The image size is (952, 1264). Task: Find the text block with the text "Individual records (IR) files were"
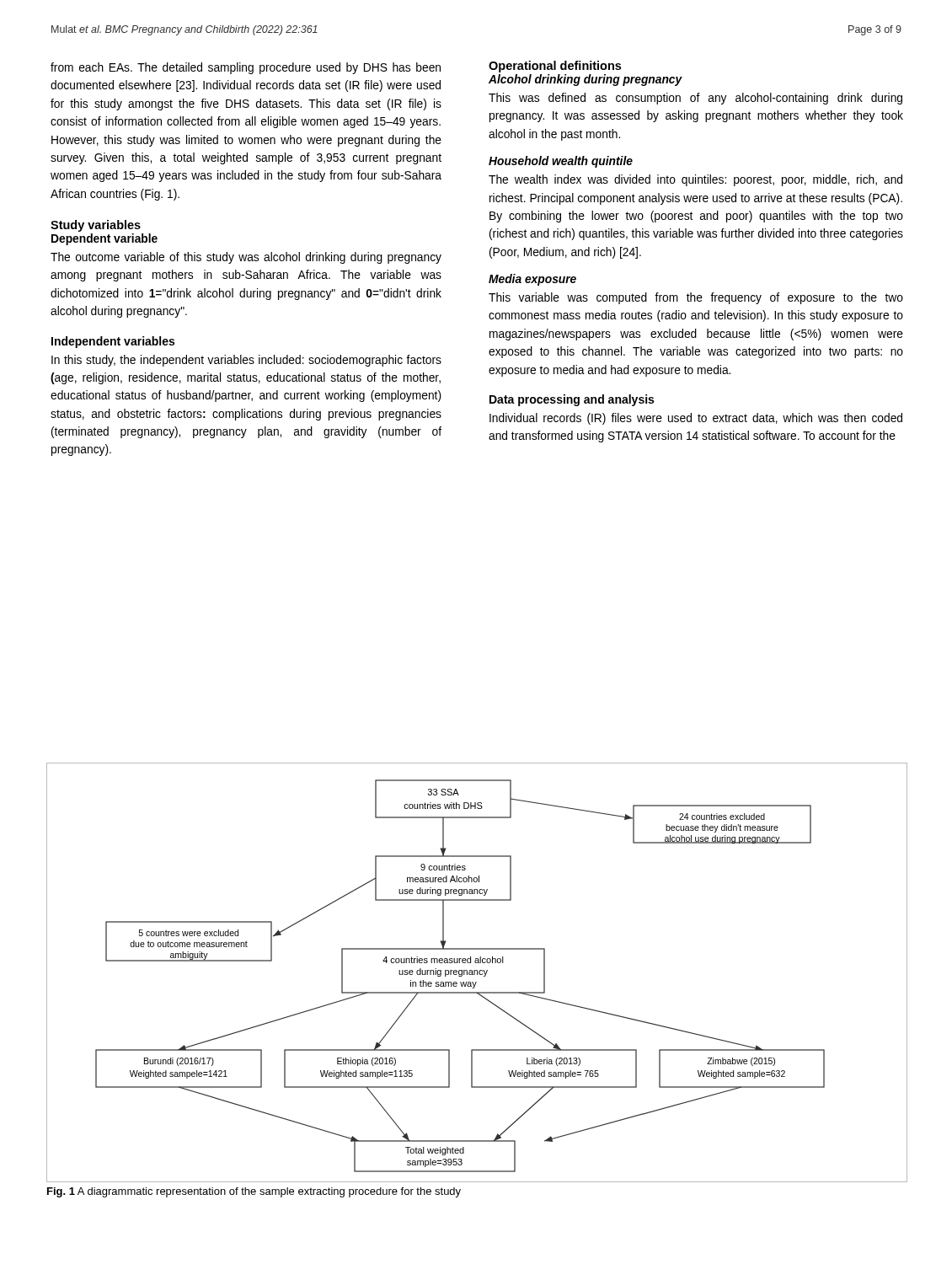[696, 427]
